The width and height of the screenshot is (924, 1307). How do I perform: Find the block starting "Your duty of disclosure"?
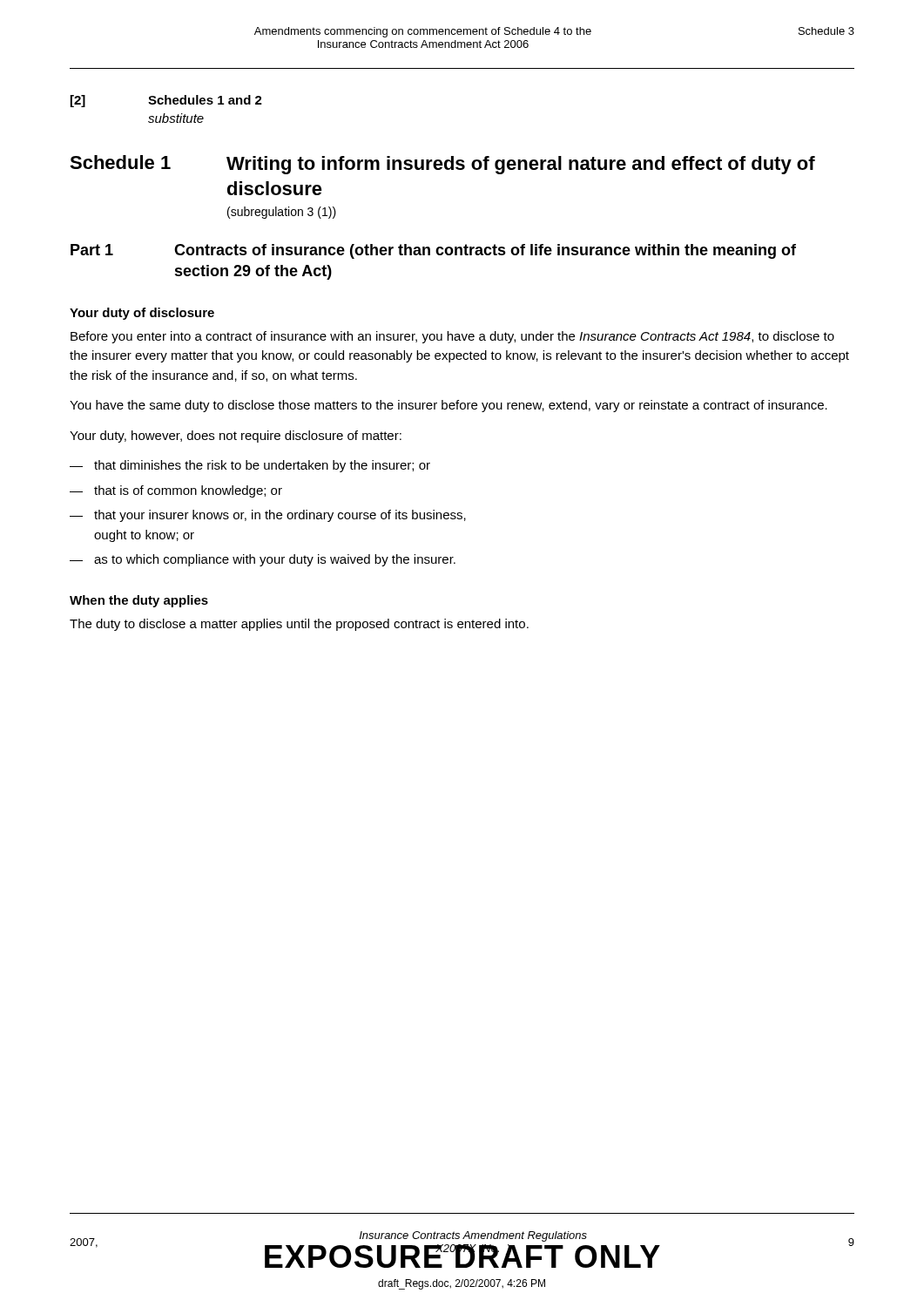[142, 312]
